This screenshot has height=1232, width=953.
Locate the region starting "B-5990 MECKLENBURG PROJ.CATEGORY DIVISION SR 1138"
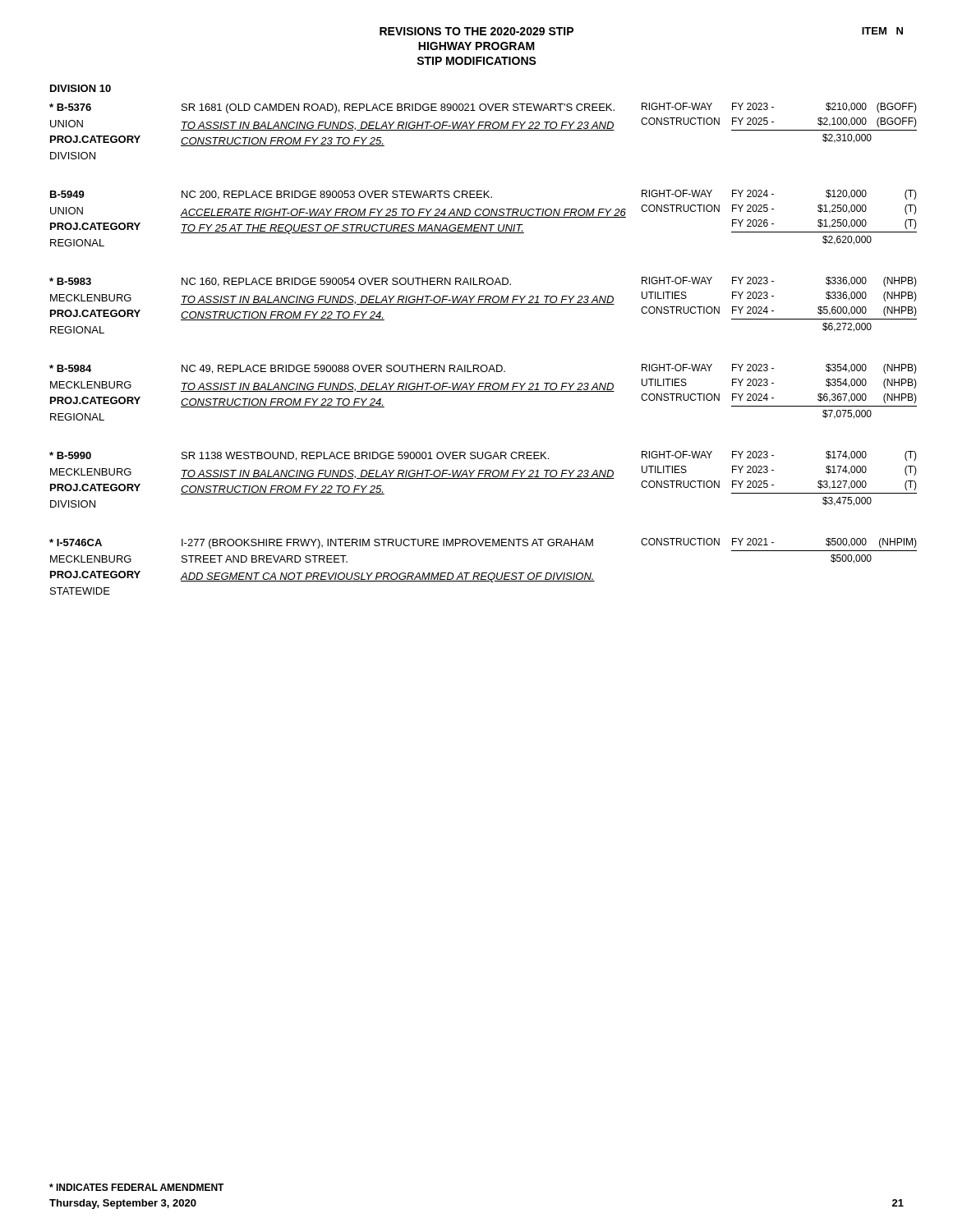click(x=476, y=480)
